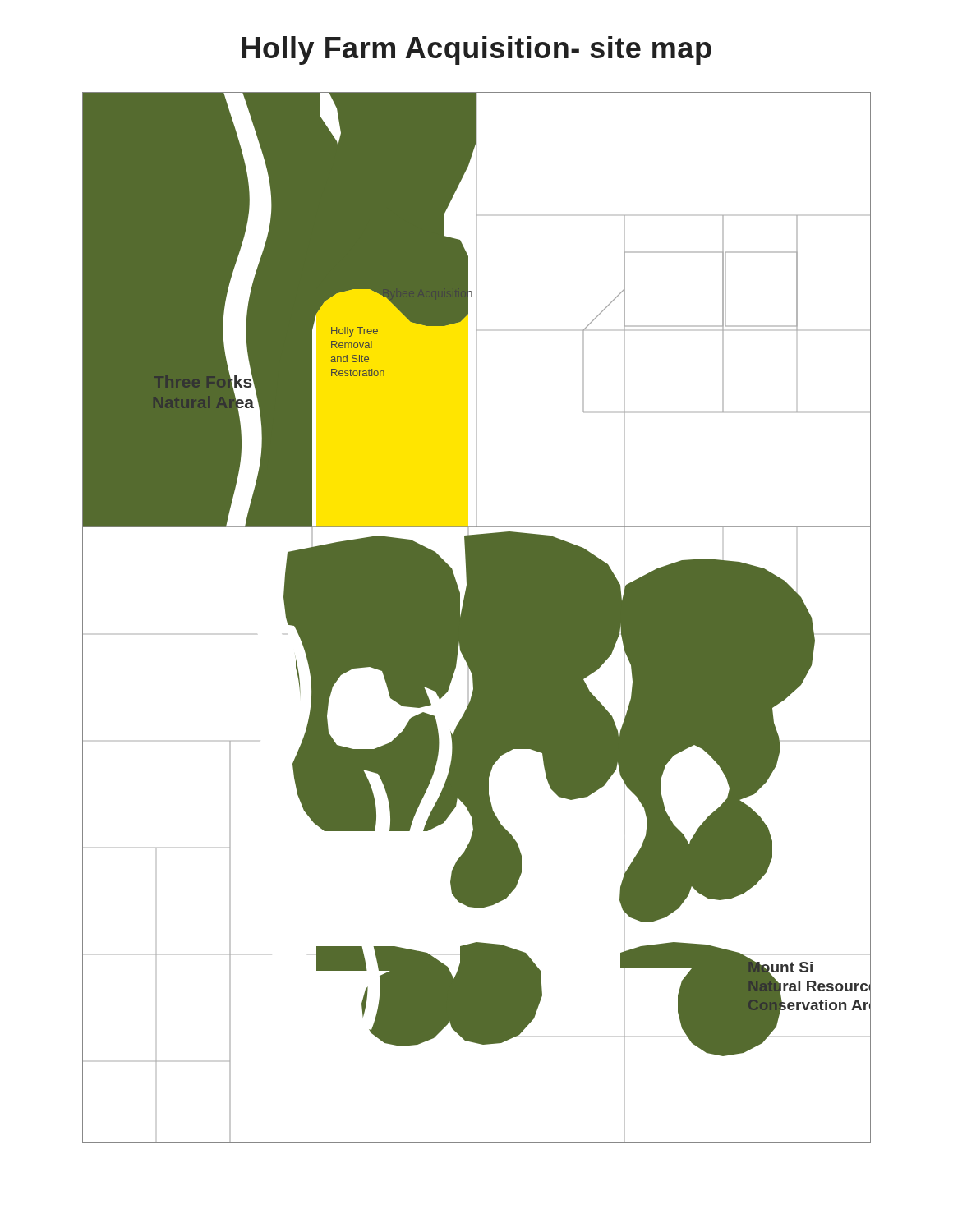953x1232 pixels.
Task: Select the map
Action: [476, 618]
